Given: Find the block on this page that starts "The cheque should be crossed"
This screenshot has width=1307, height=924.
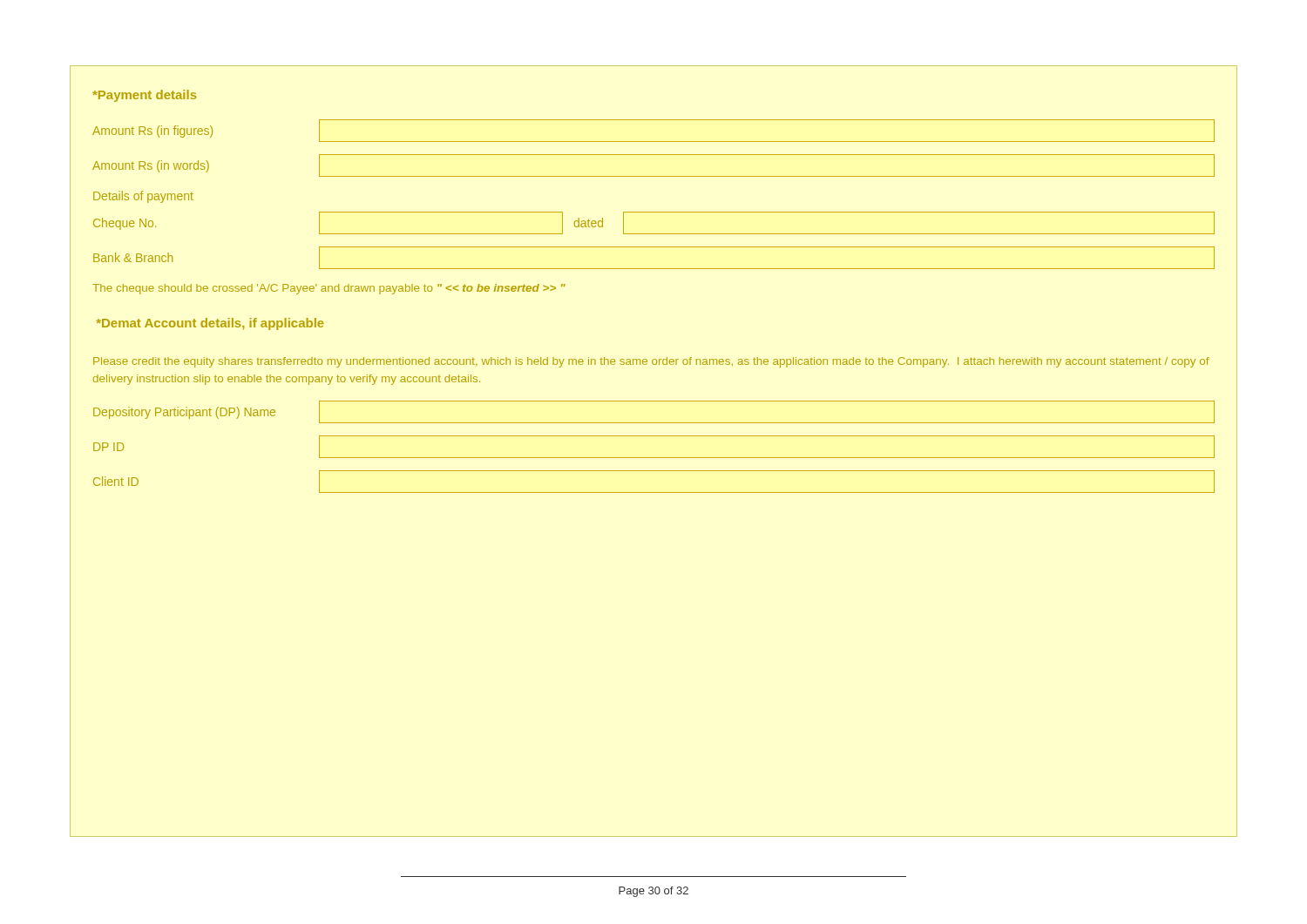Looking at the screenshot, I should [329, 288].
